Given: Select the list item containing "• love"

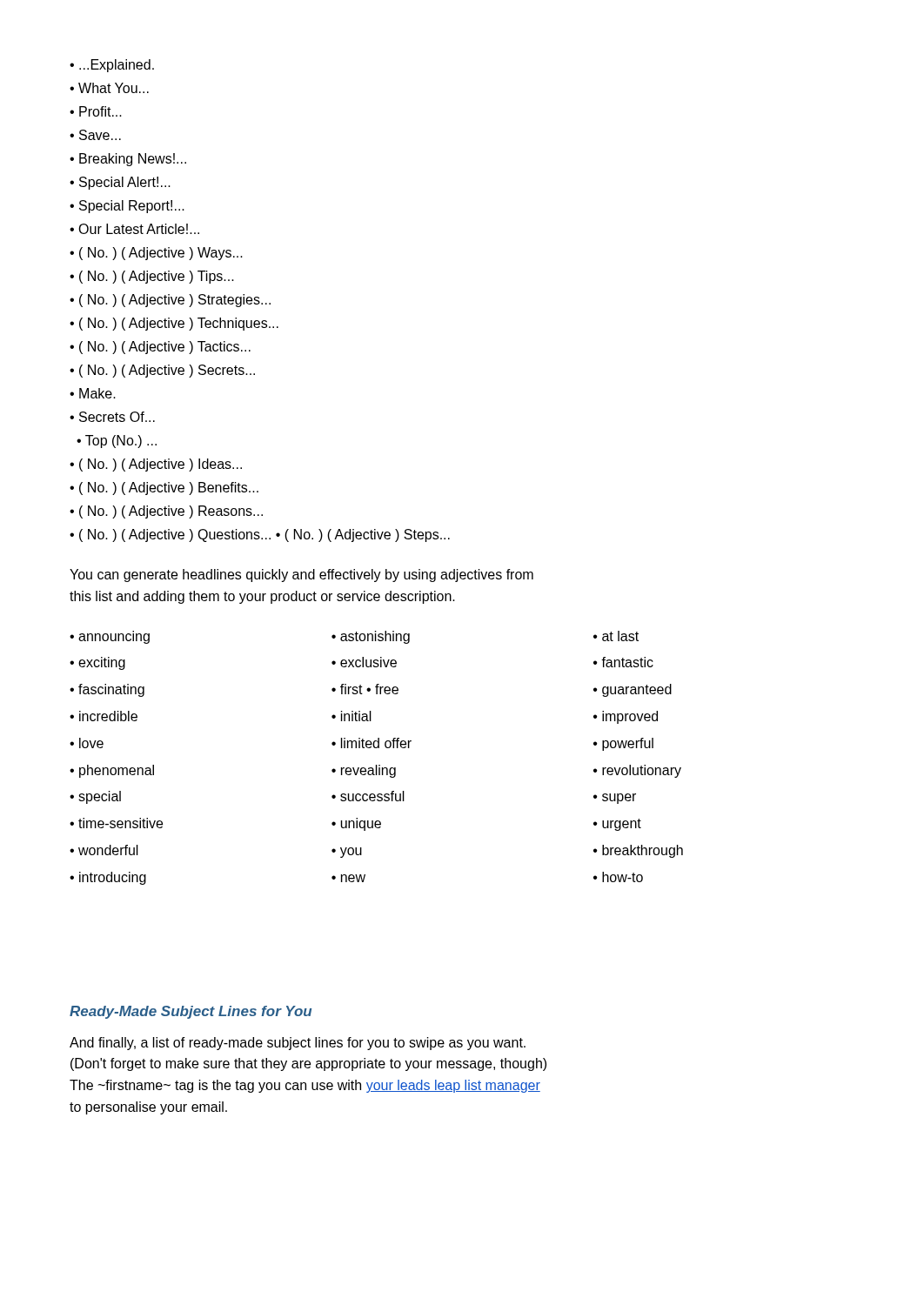Looking at the screenshot, I should coord(87,743).
